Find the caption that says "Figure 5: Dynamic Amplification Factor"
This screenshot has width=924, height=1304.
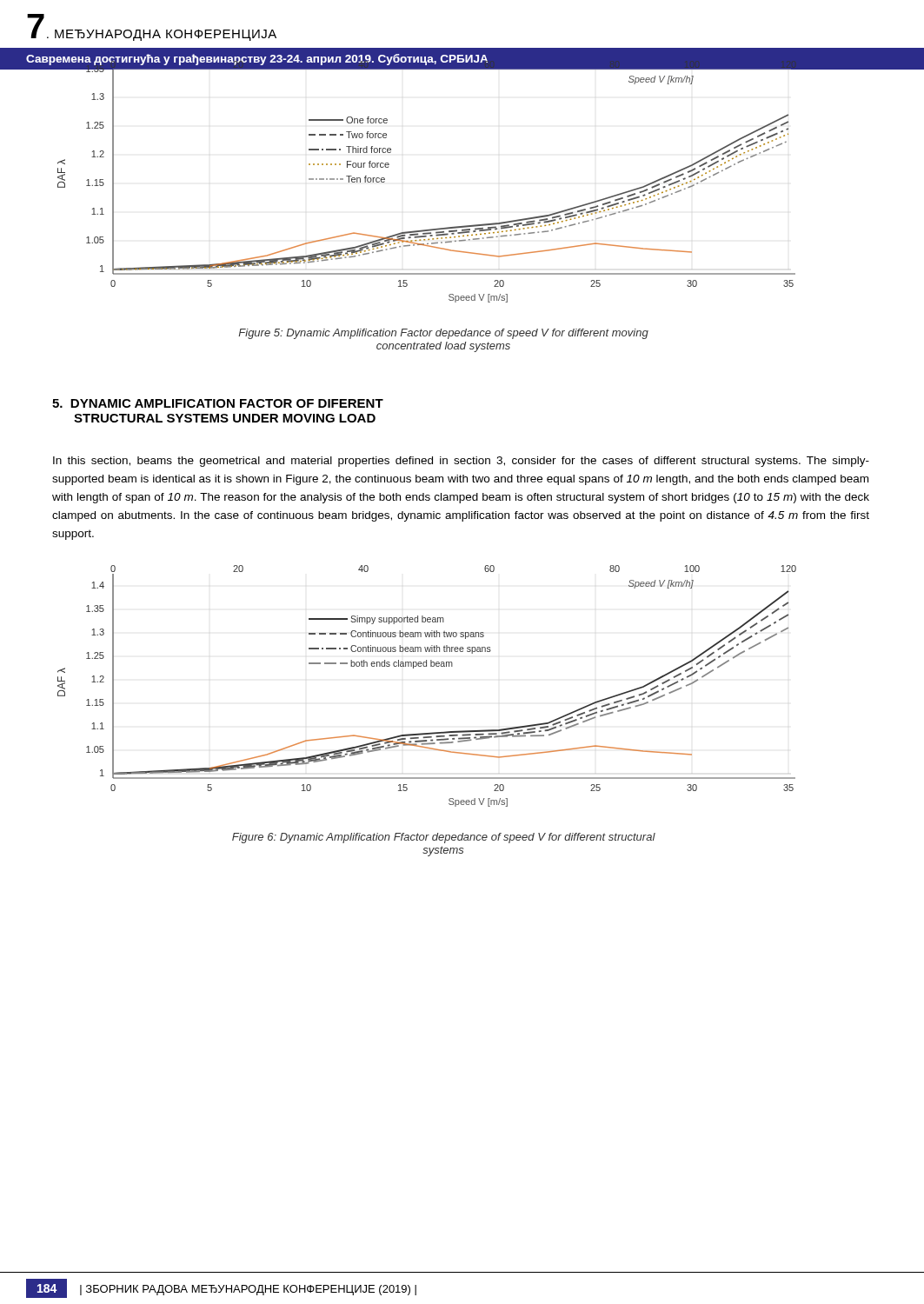(443, 339)
